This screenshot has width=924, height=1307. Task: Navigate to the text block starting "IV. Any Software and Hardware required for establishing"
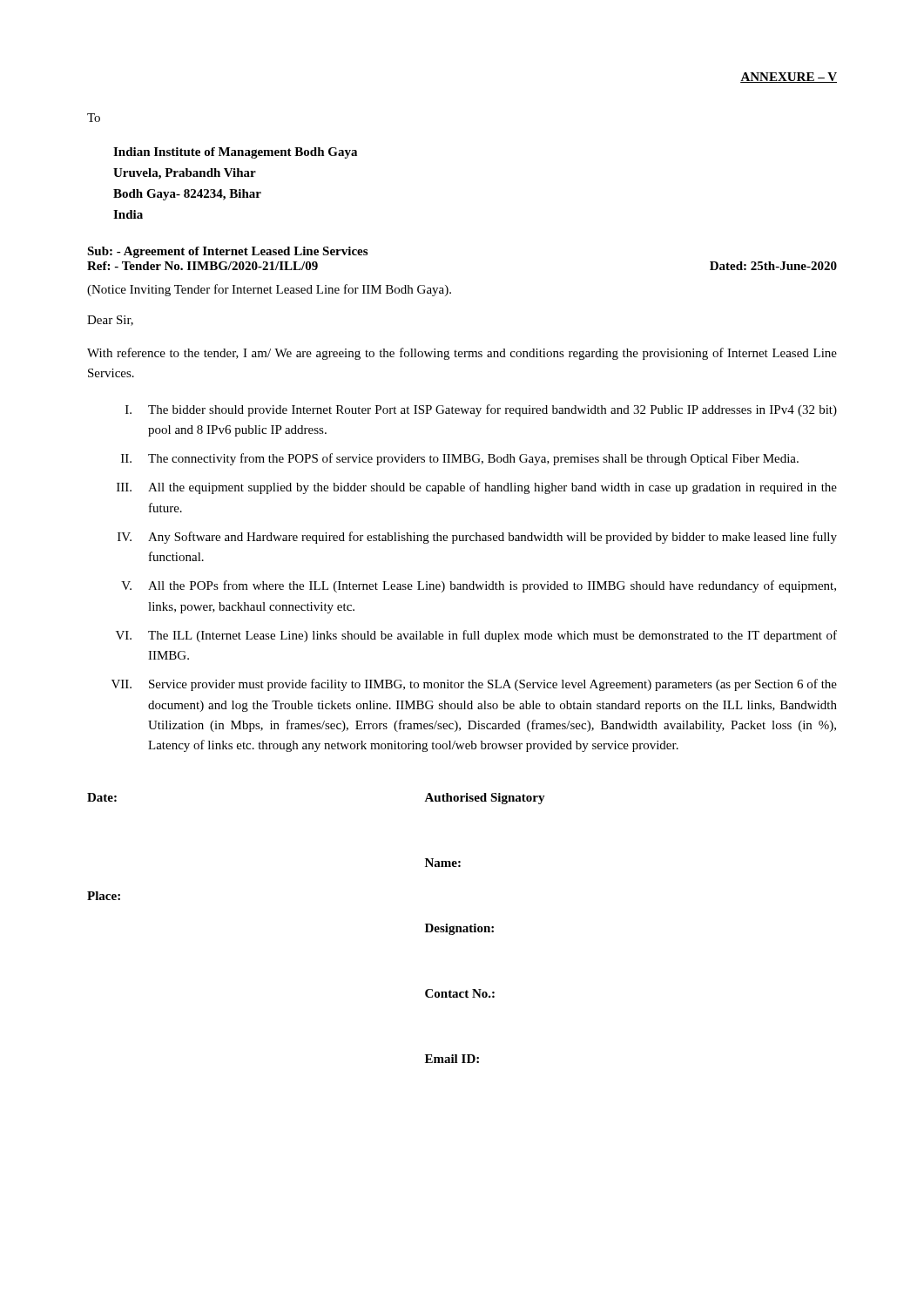462,547
